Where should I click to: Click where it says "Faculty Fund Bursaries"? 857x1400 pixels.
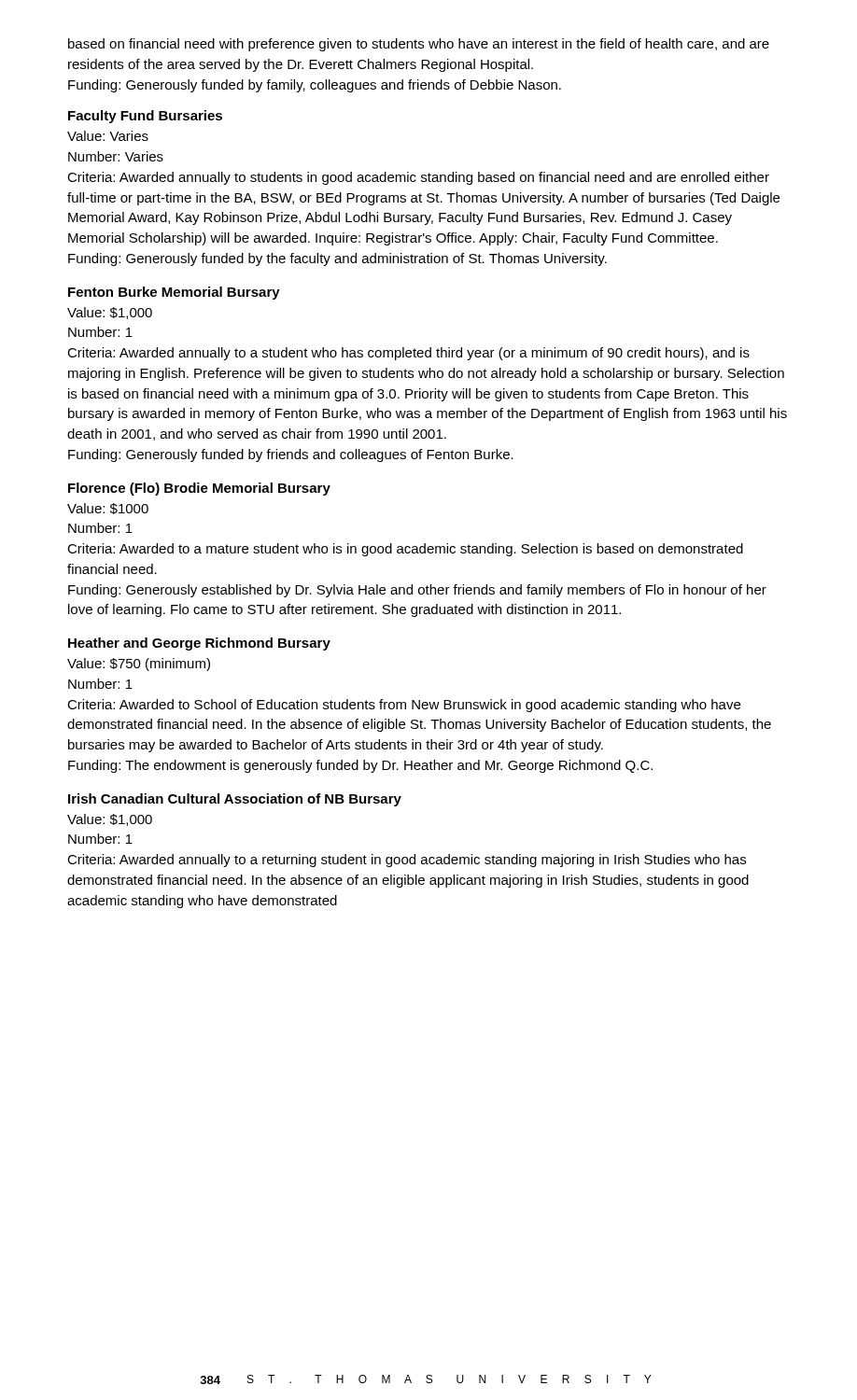(x=145, y=115)
